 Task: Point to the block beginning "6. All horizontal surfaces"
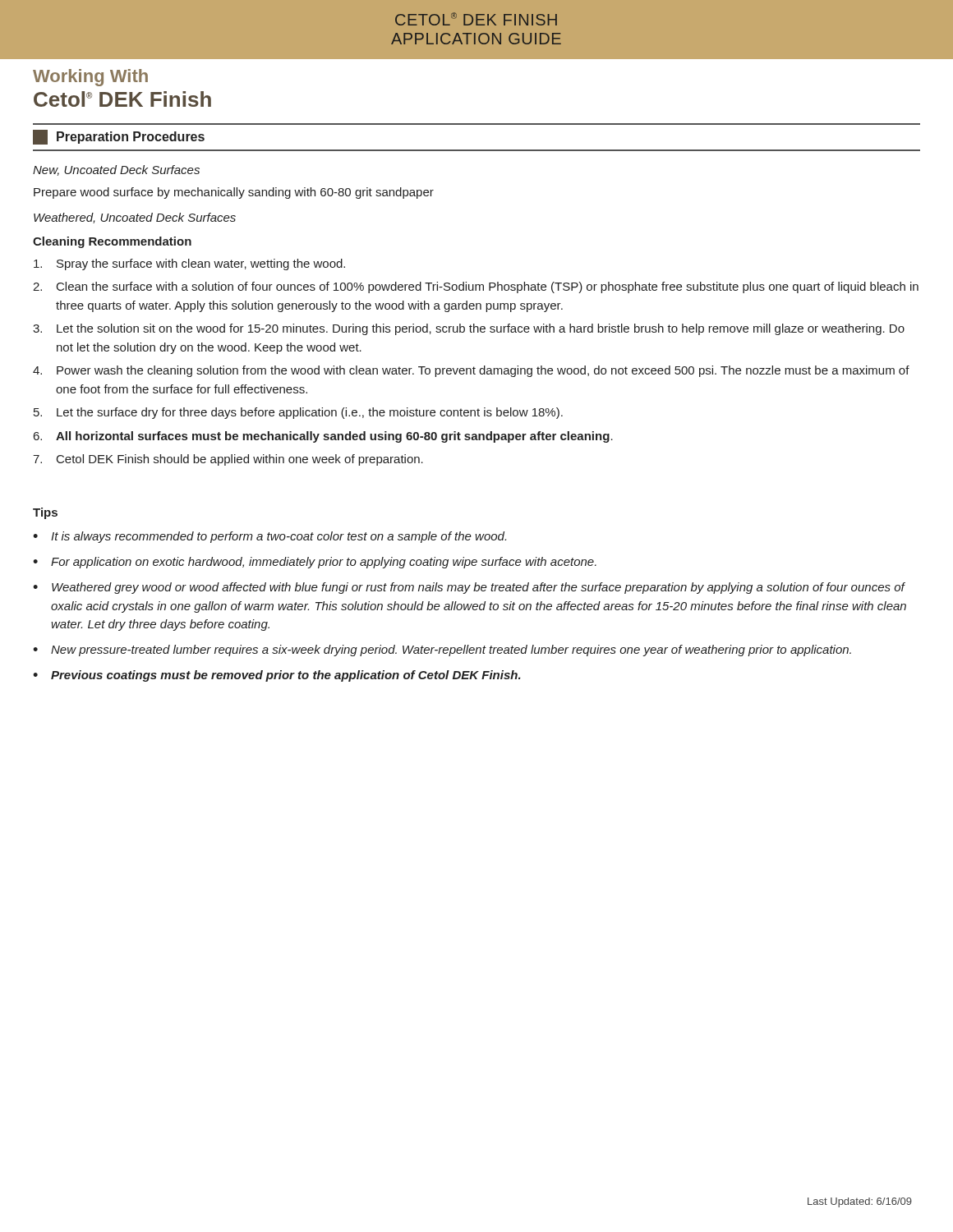[x=476, y=436]
